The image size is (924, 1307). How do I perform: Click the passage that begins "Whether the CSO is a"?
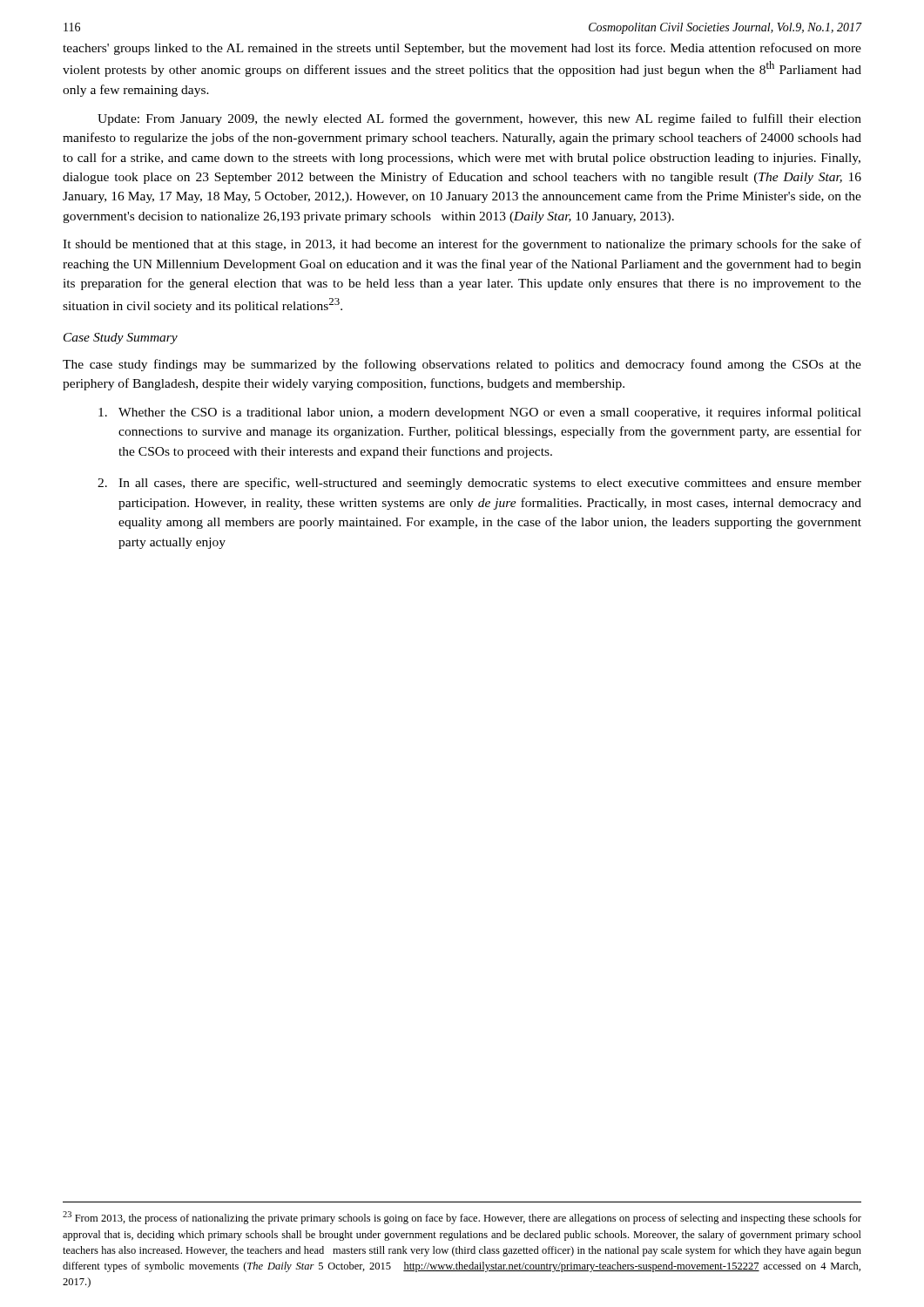point(479,432)
